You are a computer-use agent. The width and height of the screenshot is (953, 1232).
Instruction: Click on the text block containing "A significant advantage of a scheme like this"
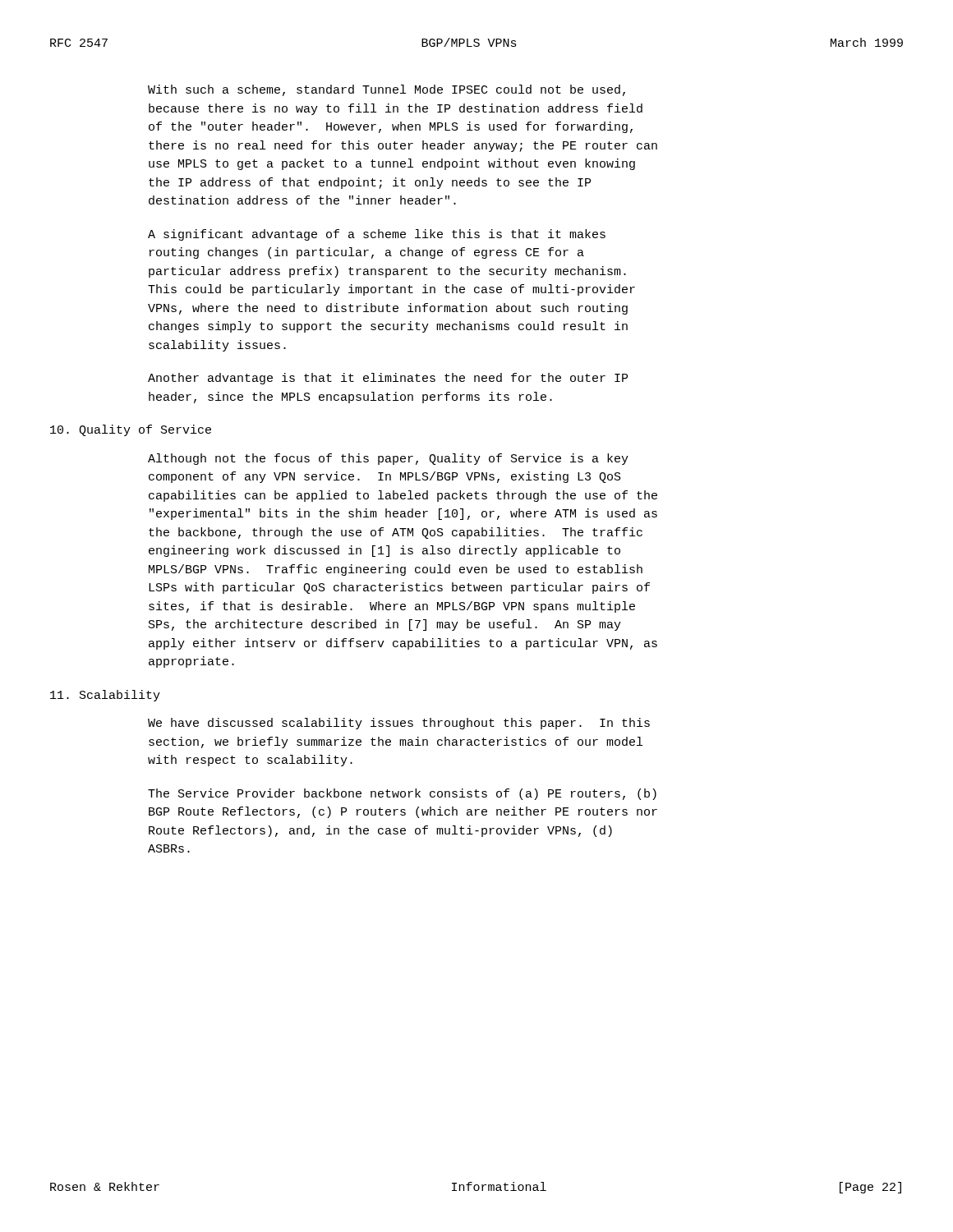point(392,290)
